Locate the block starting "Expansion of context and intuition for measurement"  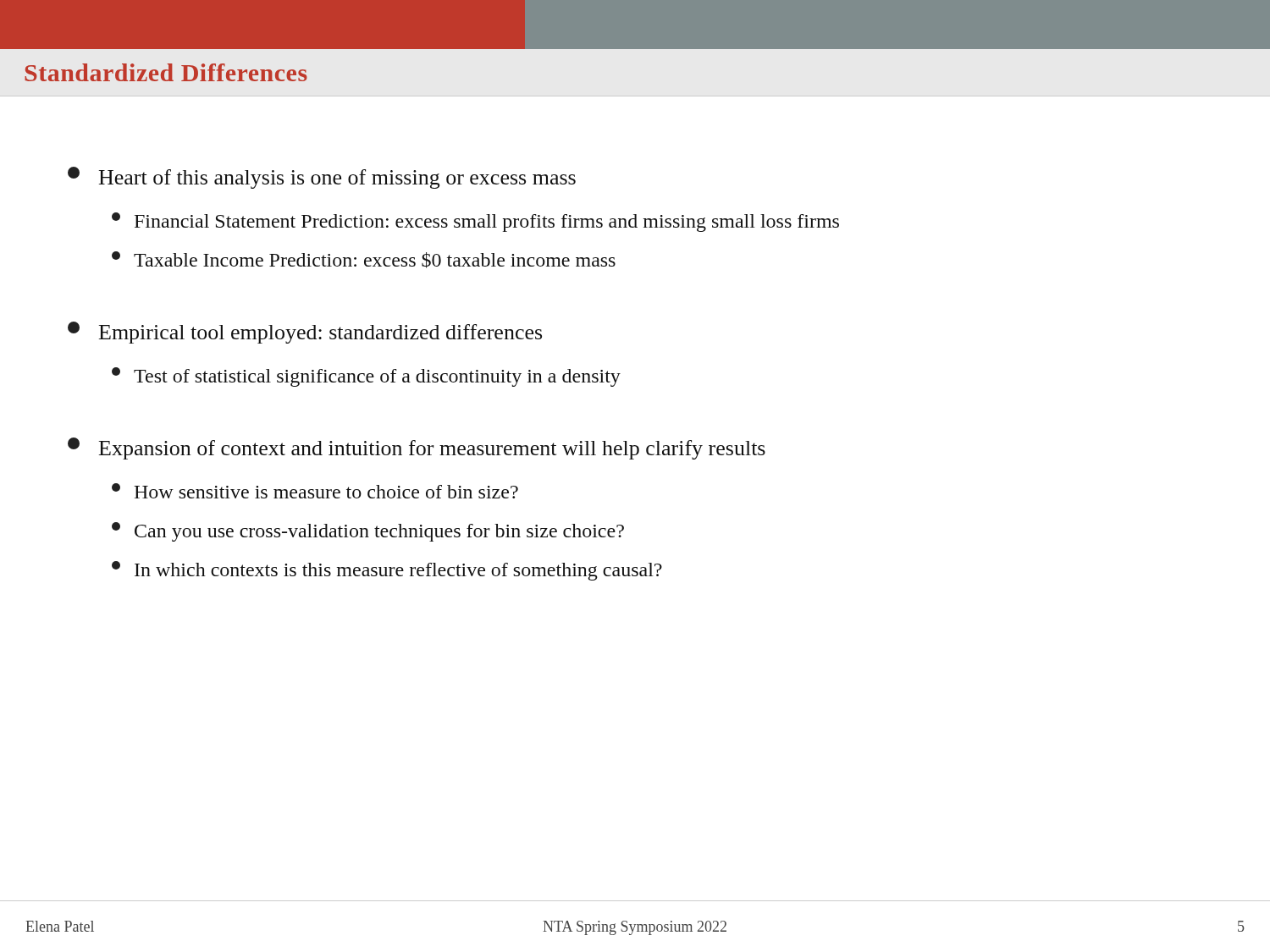(417, 448)
